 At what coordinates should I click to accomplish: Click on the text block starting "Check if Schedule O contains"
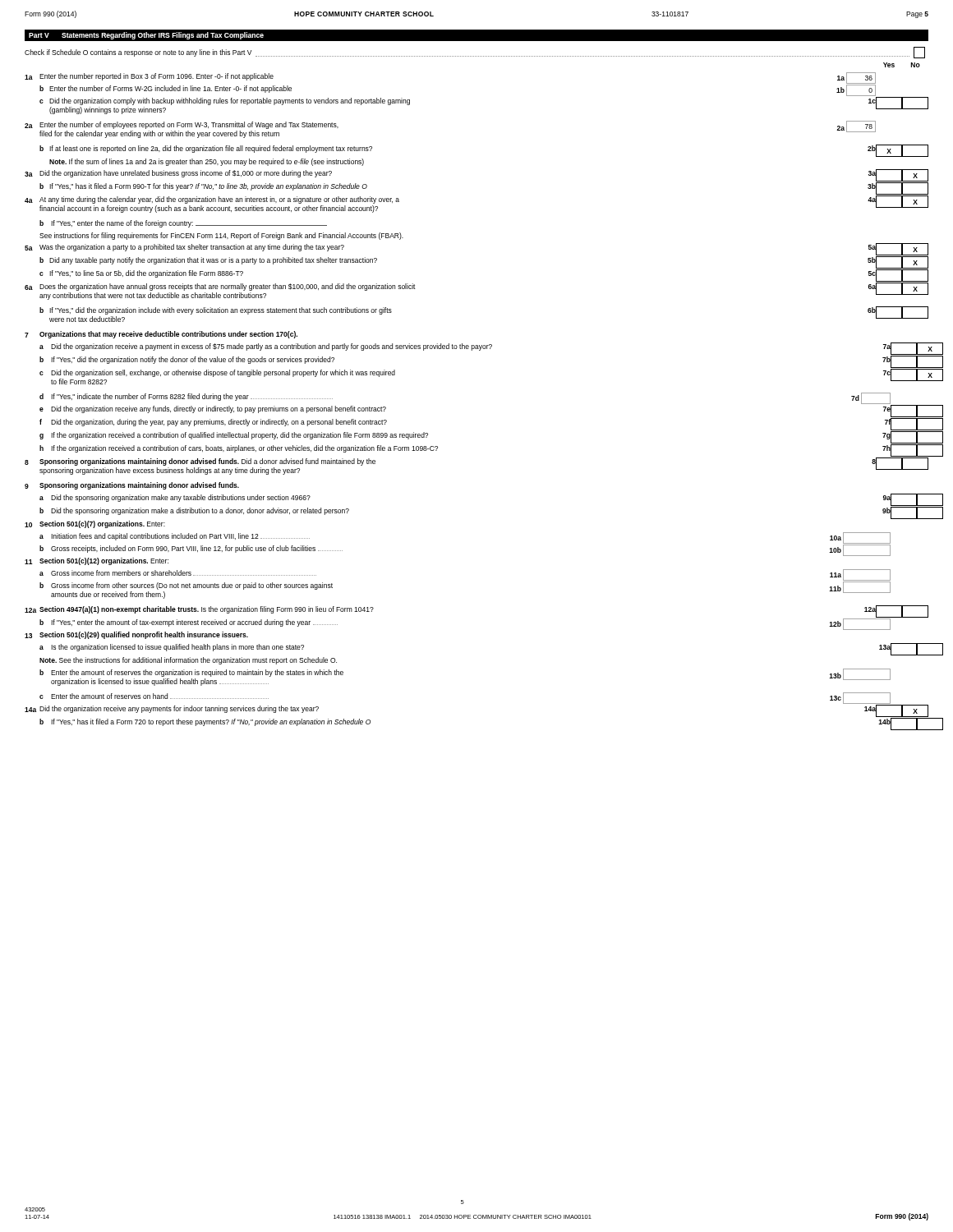tap(475, 53)
